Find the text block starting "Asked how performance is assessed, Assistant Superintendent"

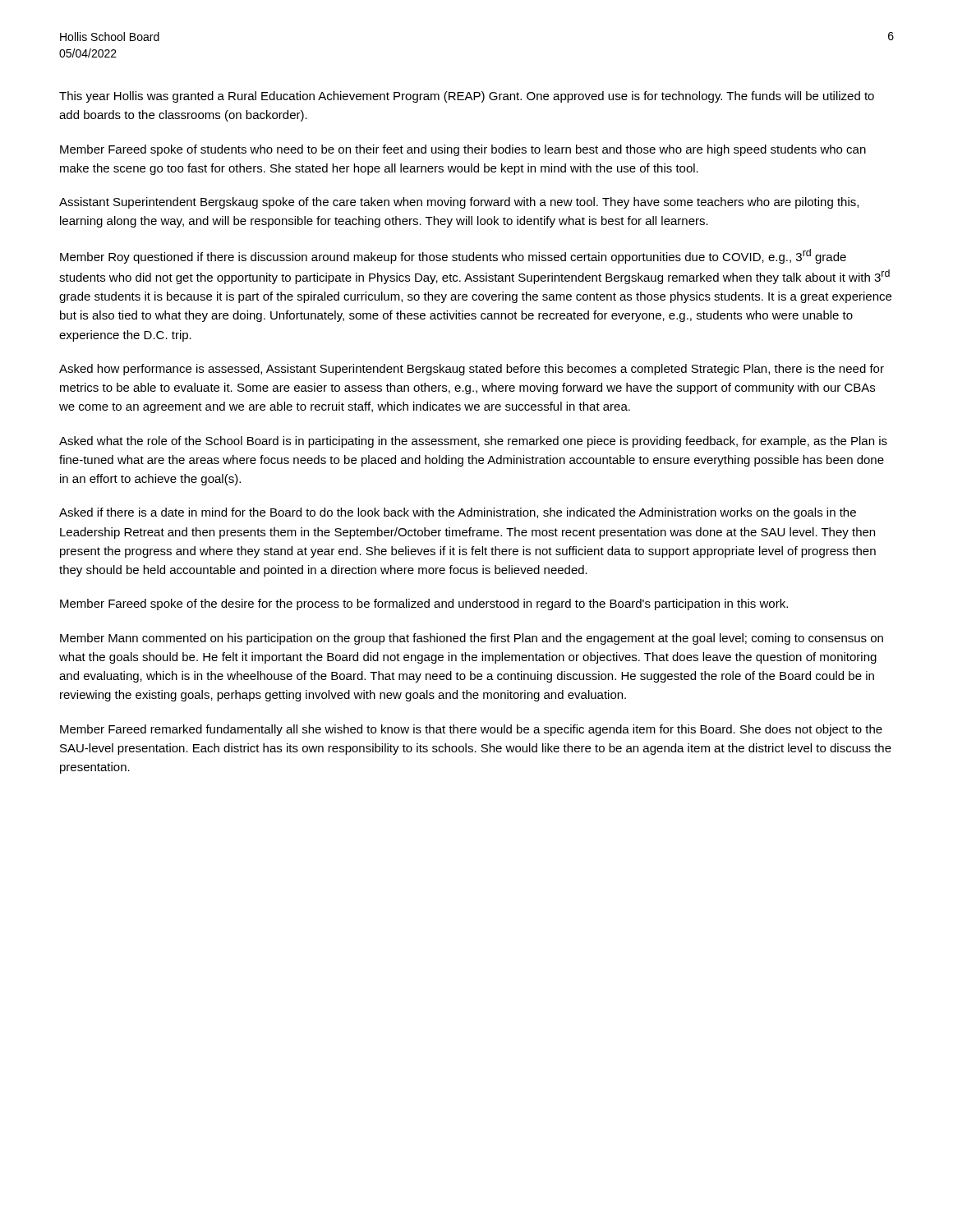click(472, 387)
